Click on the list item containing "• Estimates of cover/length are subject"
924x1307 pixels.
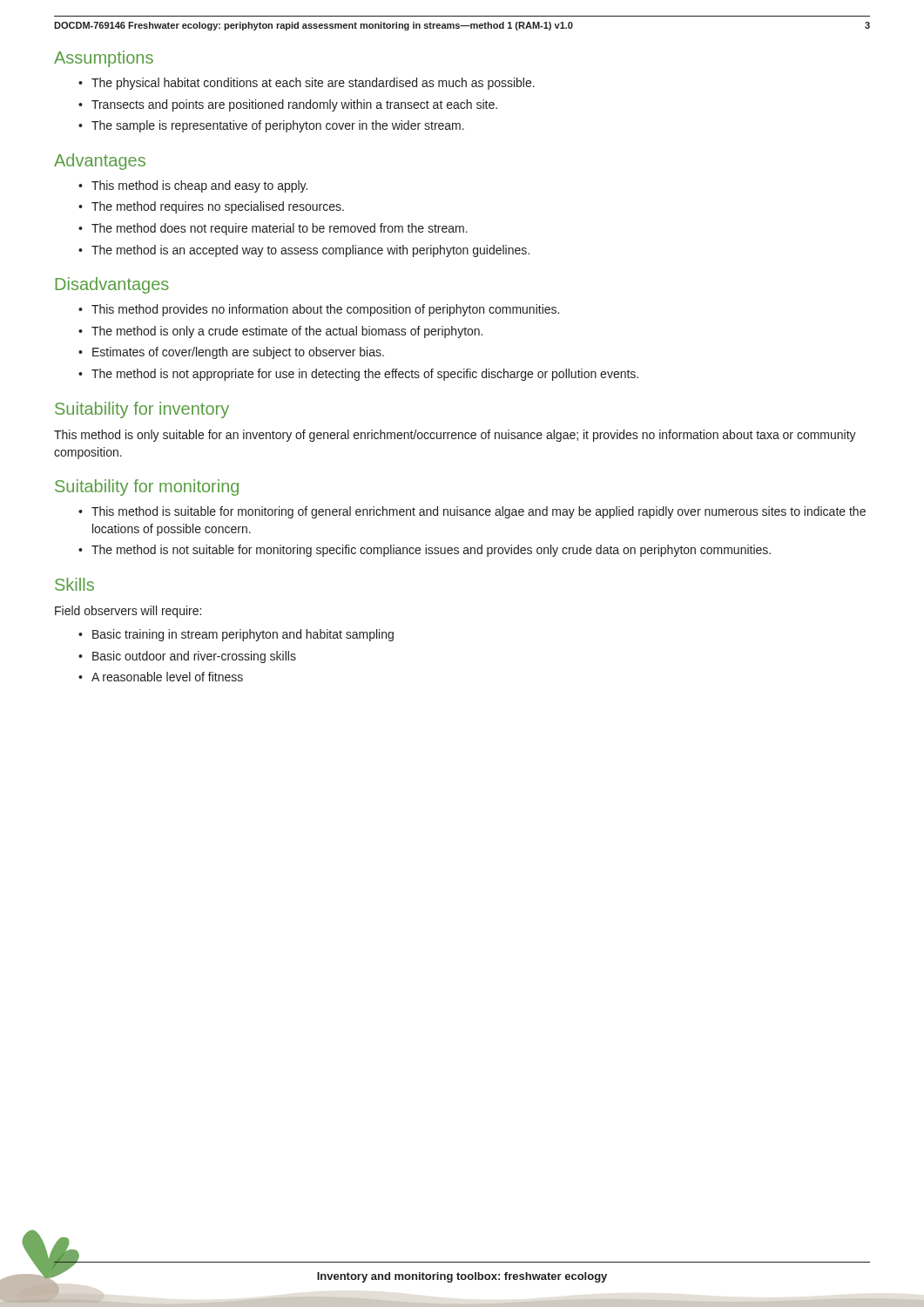(232, 353)
